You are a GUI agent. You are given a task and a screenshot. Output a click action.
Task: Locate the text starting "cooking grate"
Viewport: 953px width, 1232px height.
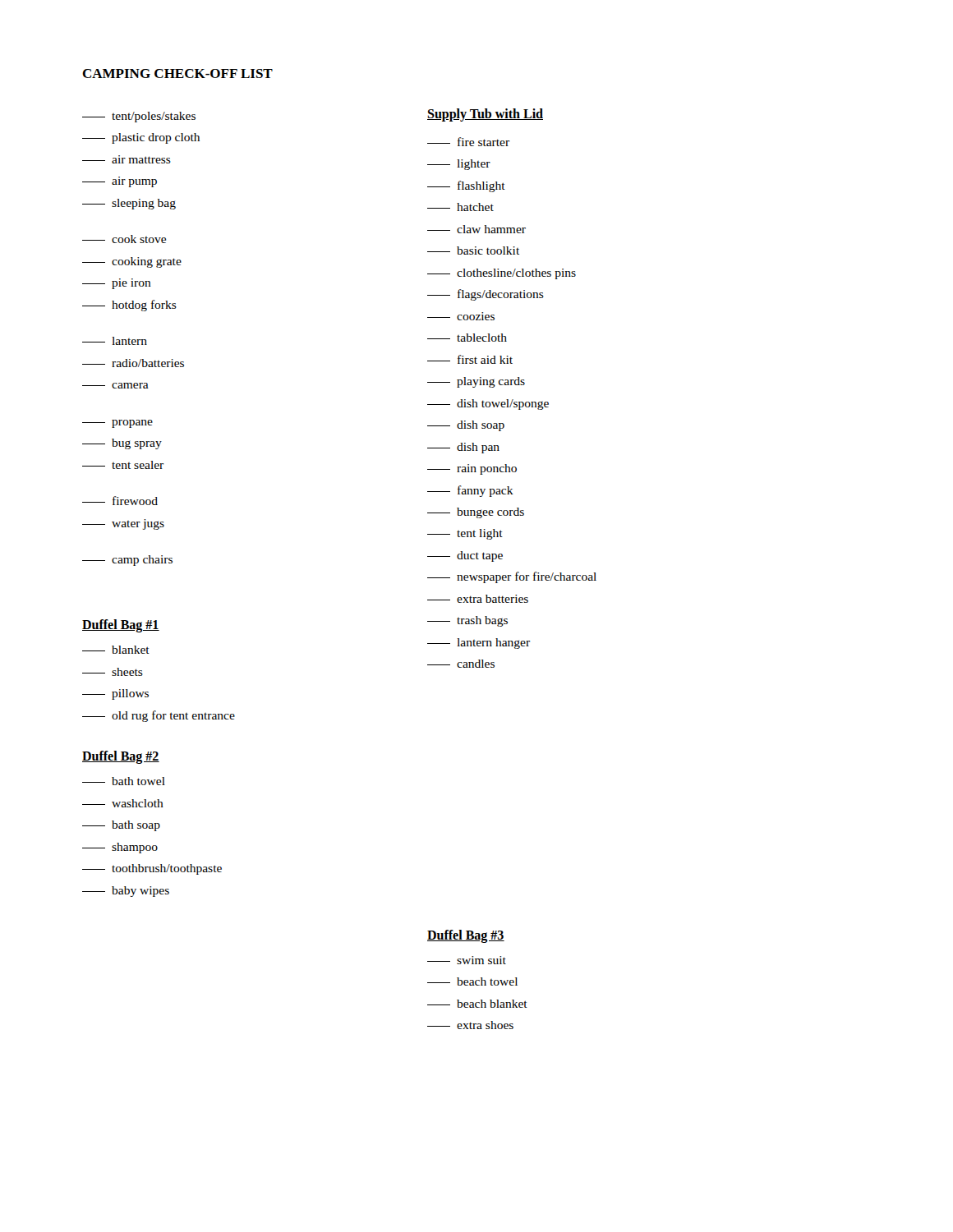coord(132,261)
